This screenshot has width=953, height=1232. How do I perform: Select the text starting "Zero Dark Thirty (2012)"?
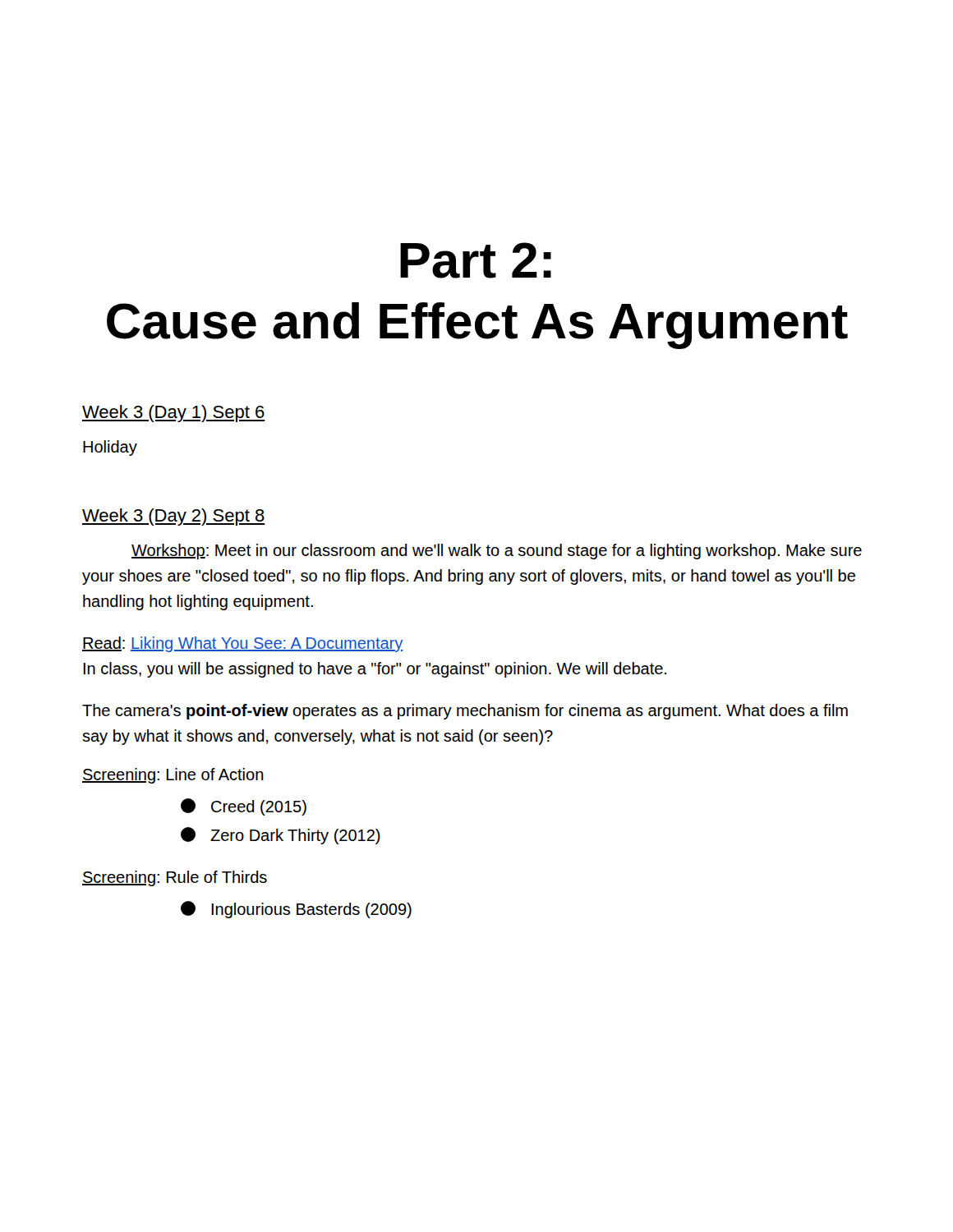pos(281,836)
